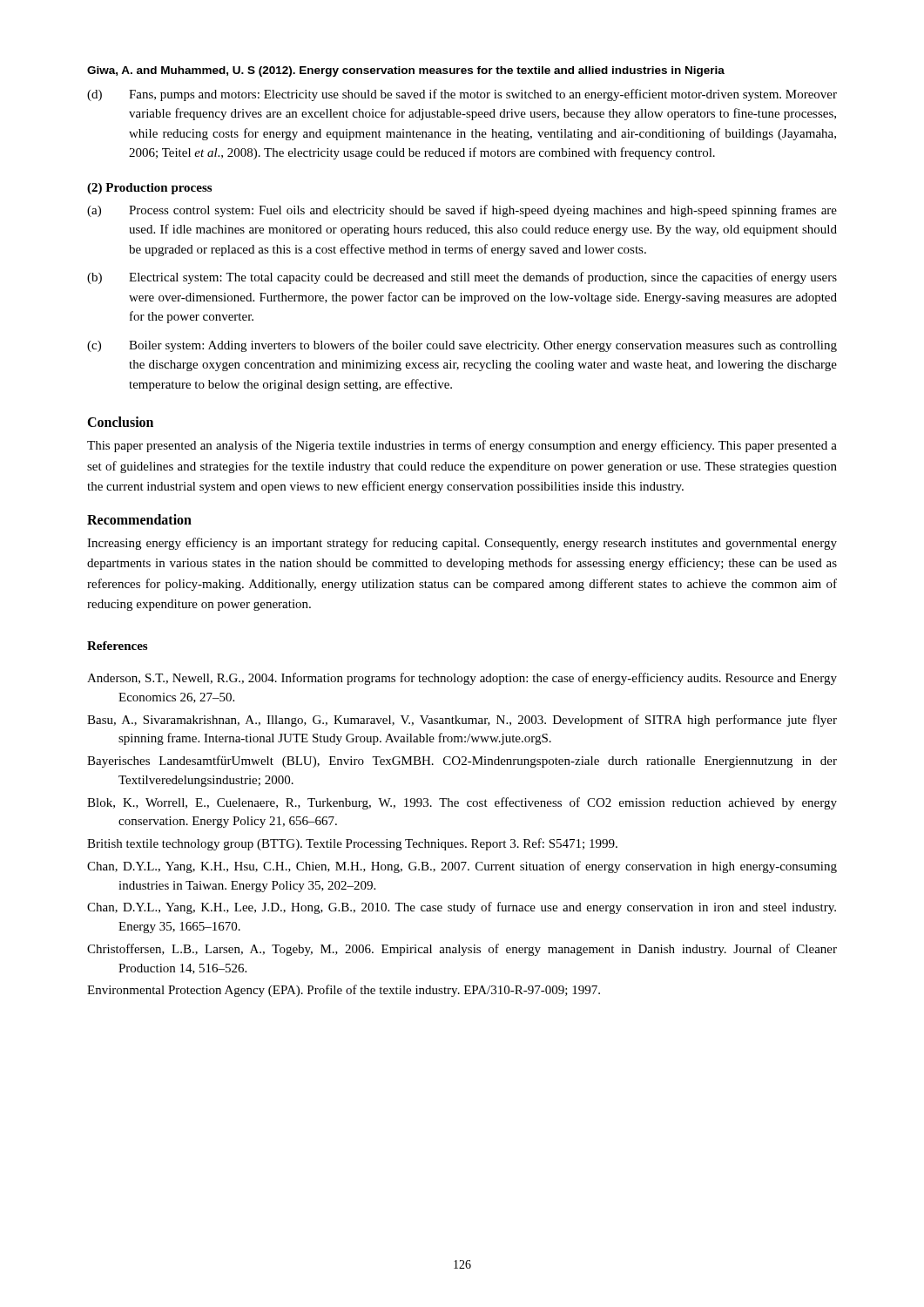Locate the list item containing "British textile technology group (BTTG). Textile Processing Techniques."

(x=353, y=844)
